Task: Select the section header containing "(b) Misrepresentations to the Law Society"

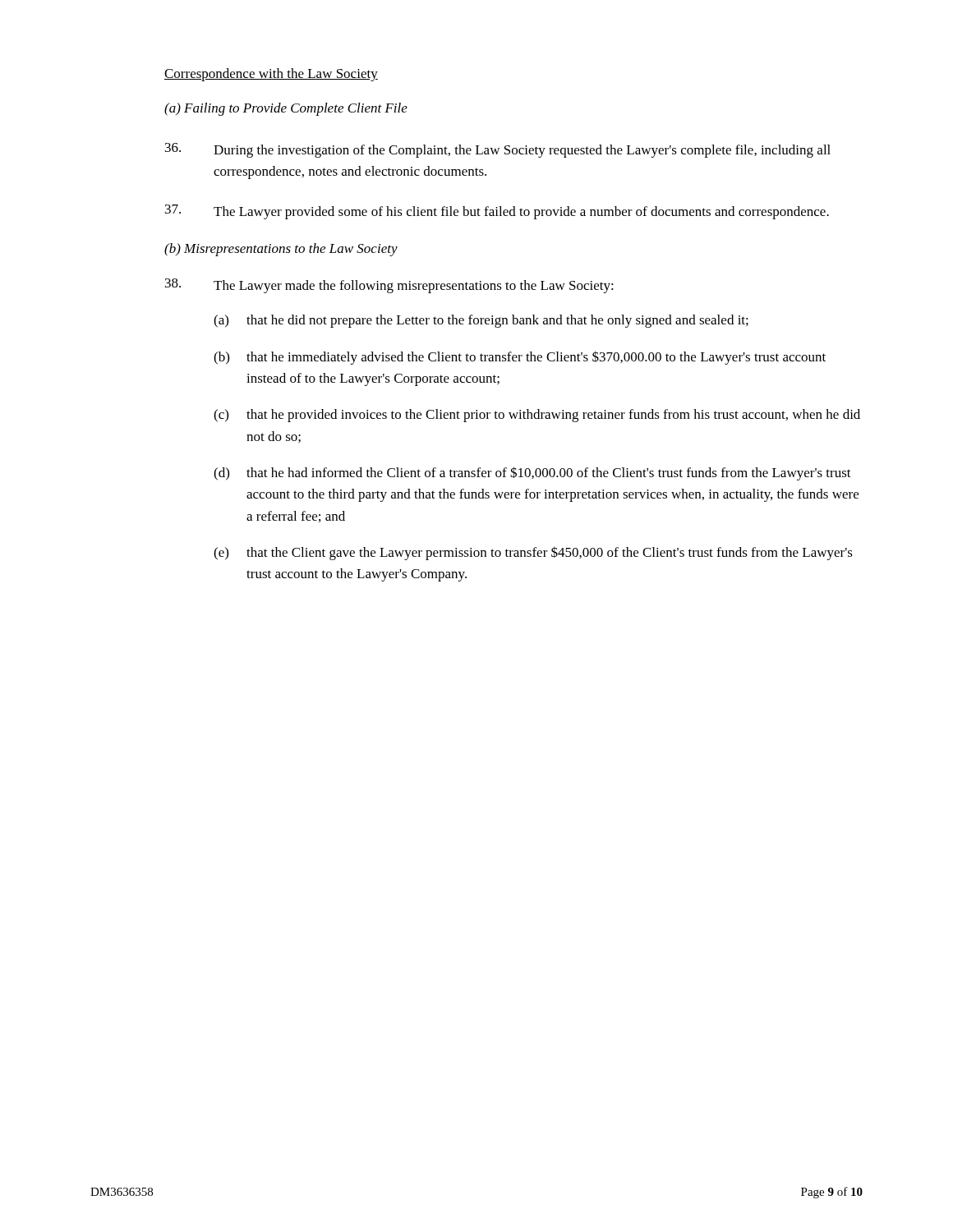Action: 281,248
